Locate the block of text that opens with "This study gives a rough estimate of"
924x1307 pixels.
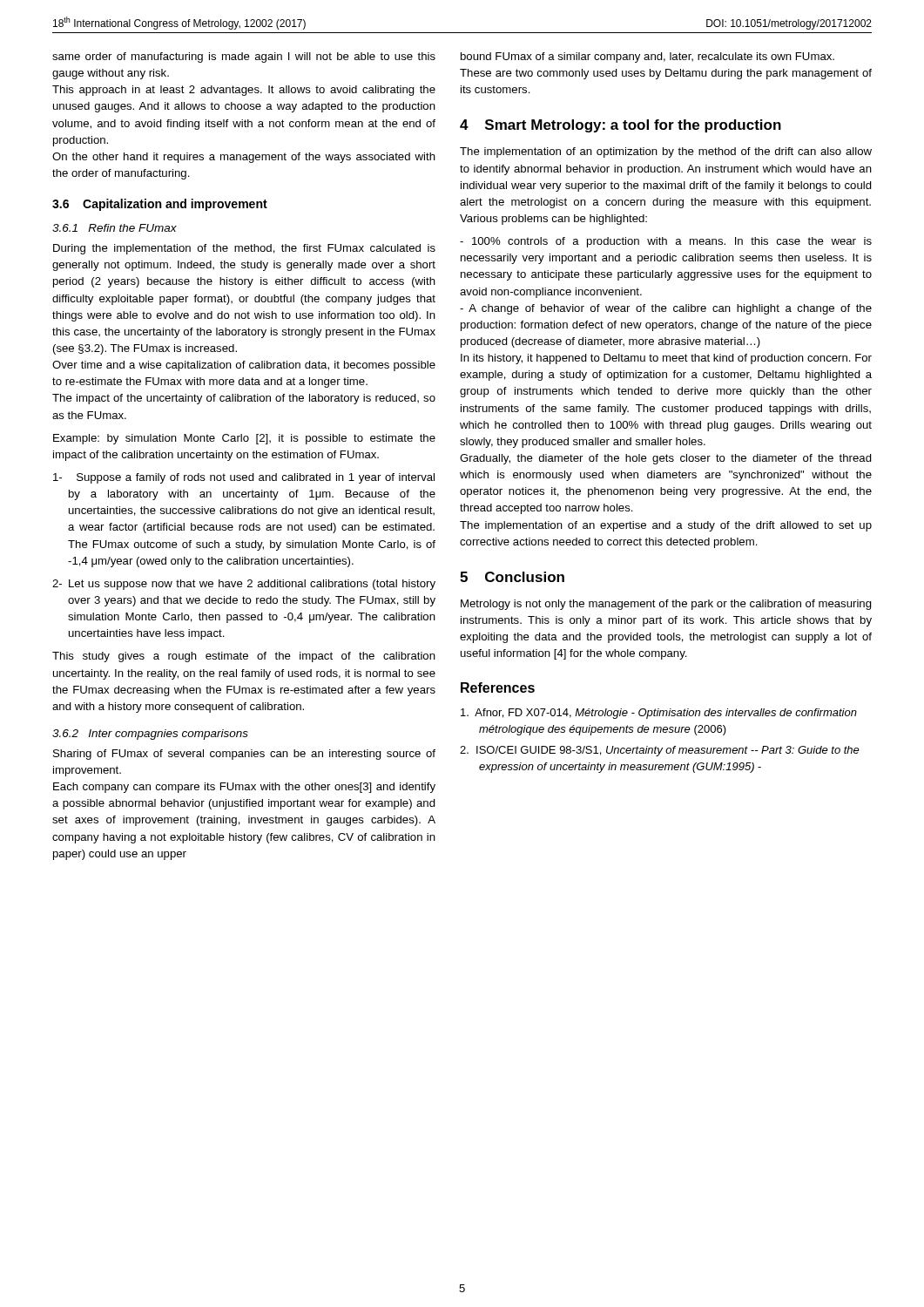click(x=244, y=681)
